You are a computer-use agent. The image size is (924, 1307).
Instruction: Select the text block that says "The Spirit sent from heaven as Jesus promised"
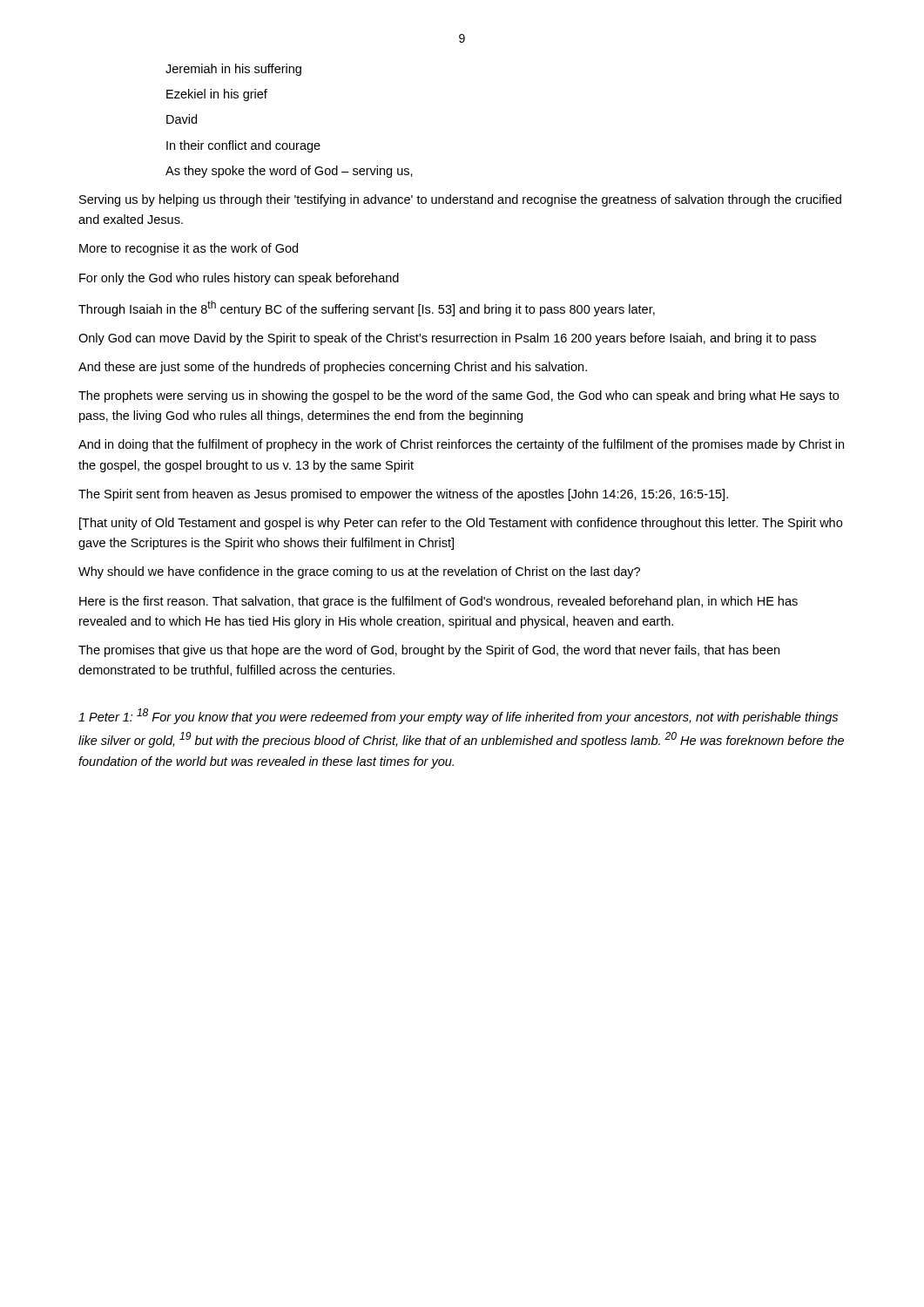[x=404, y=494]
